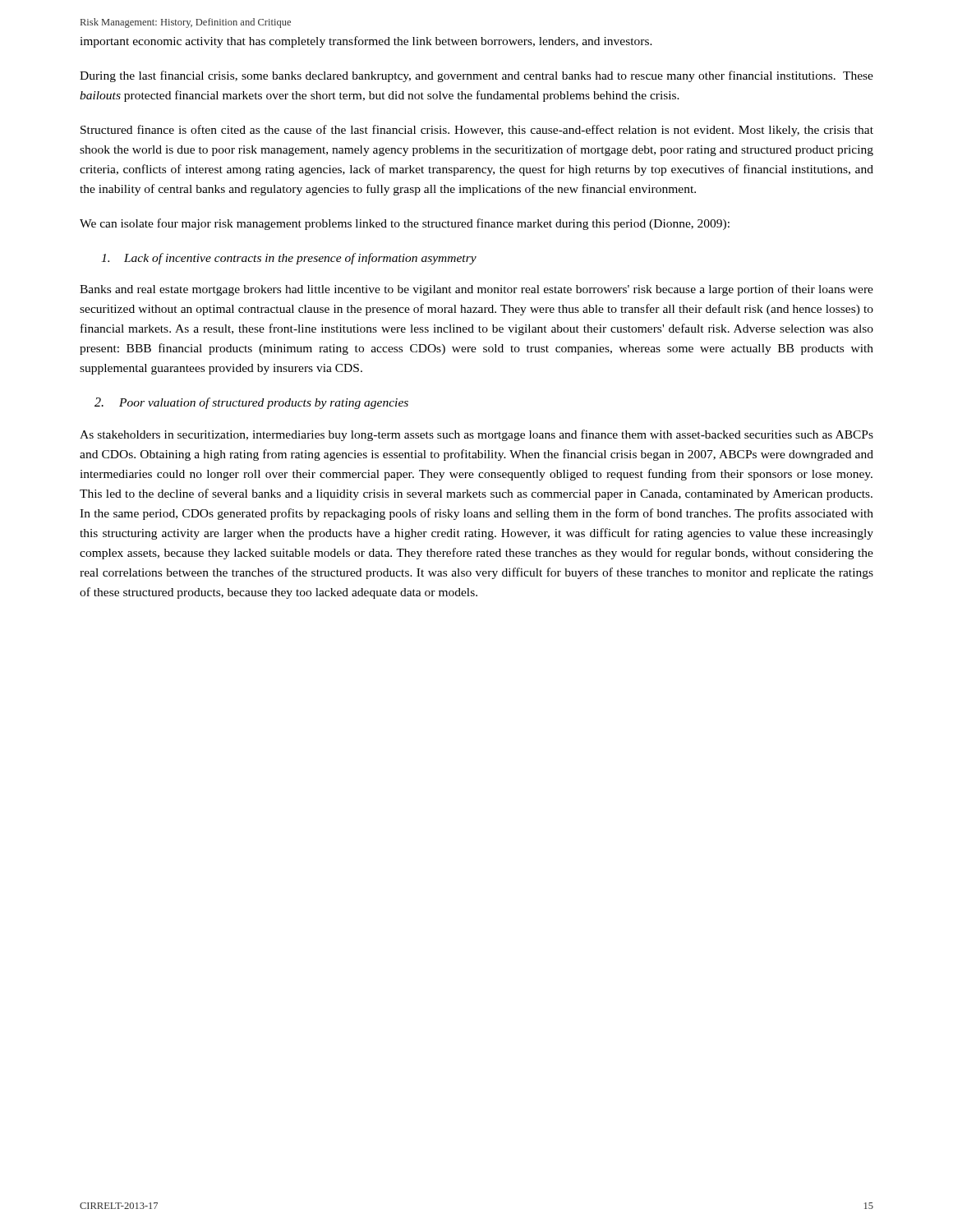Click the passage that begins "Structured finance is often cited as the"

[476, 159]
